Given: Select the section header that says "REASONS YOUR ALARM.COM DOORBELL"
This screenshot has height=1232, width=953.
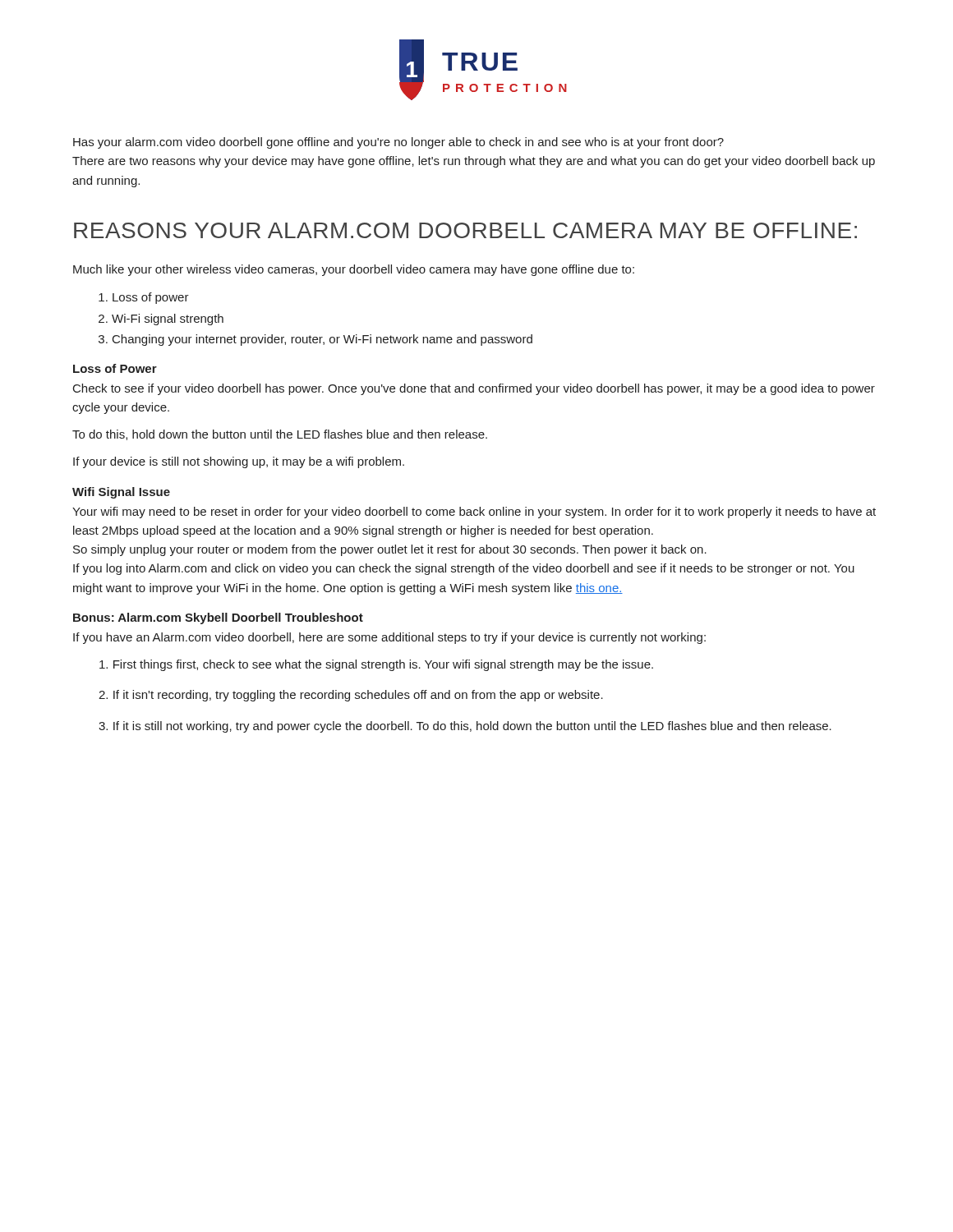Looking at the screenshot, I should coord(466,230).
